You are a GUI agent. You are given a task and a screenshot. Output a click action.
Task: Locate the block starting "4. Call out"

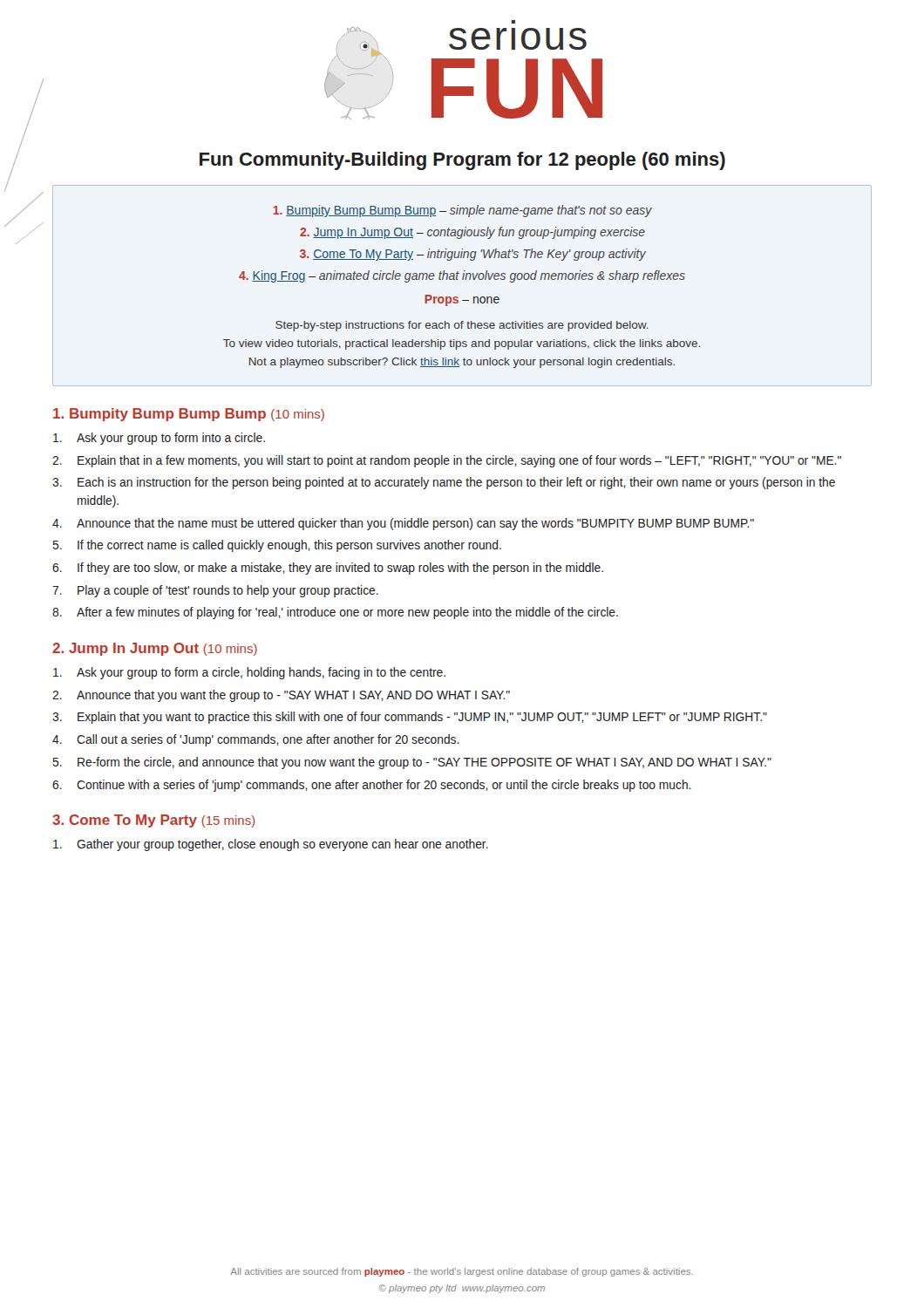[x=462, y=741]
